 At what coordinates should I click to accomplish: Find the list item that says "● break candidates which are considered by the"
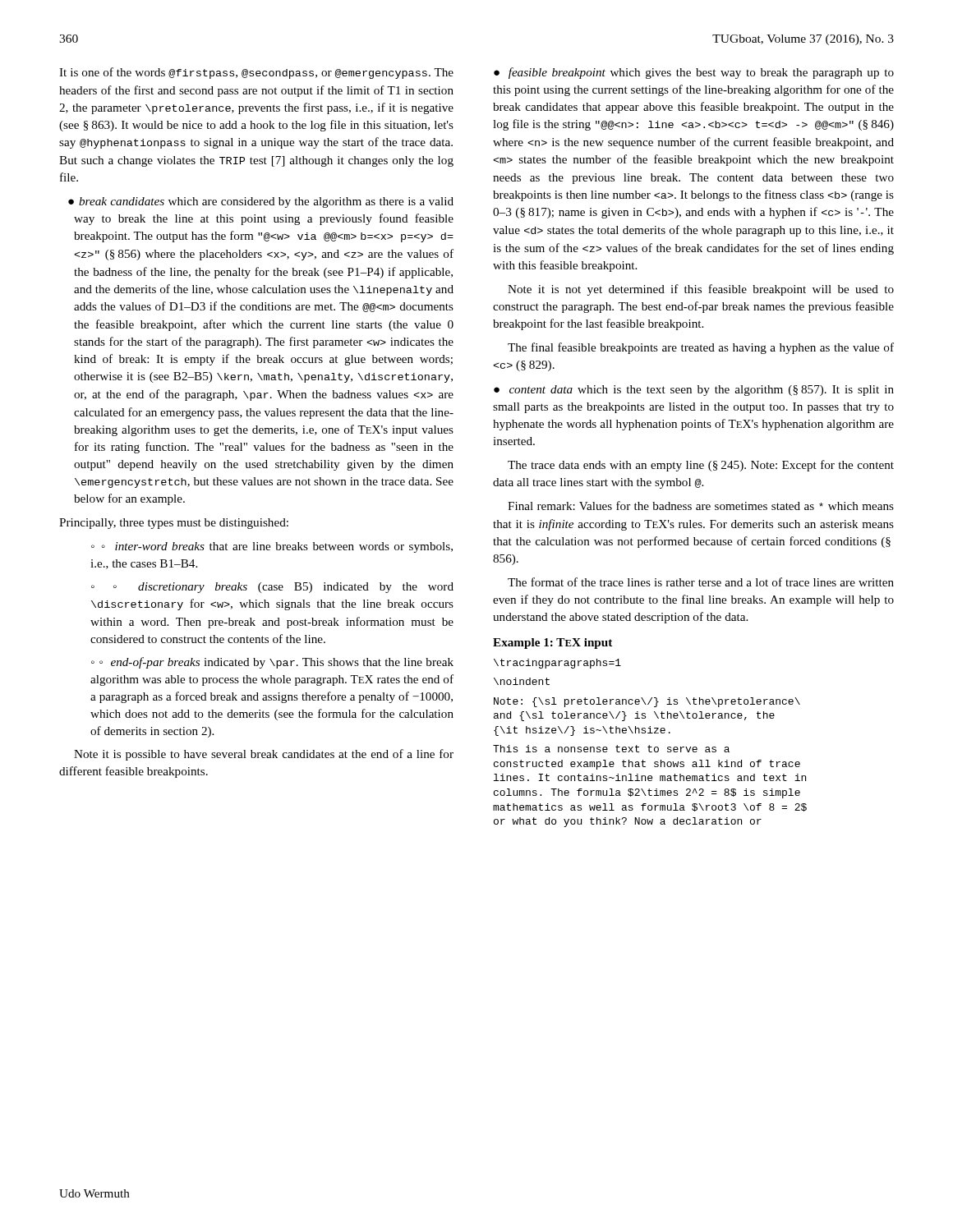260,351
